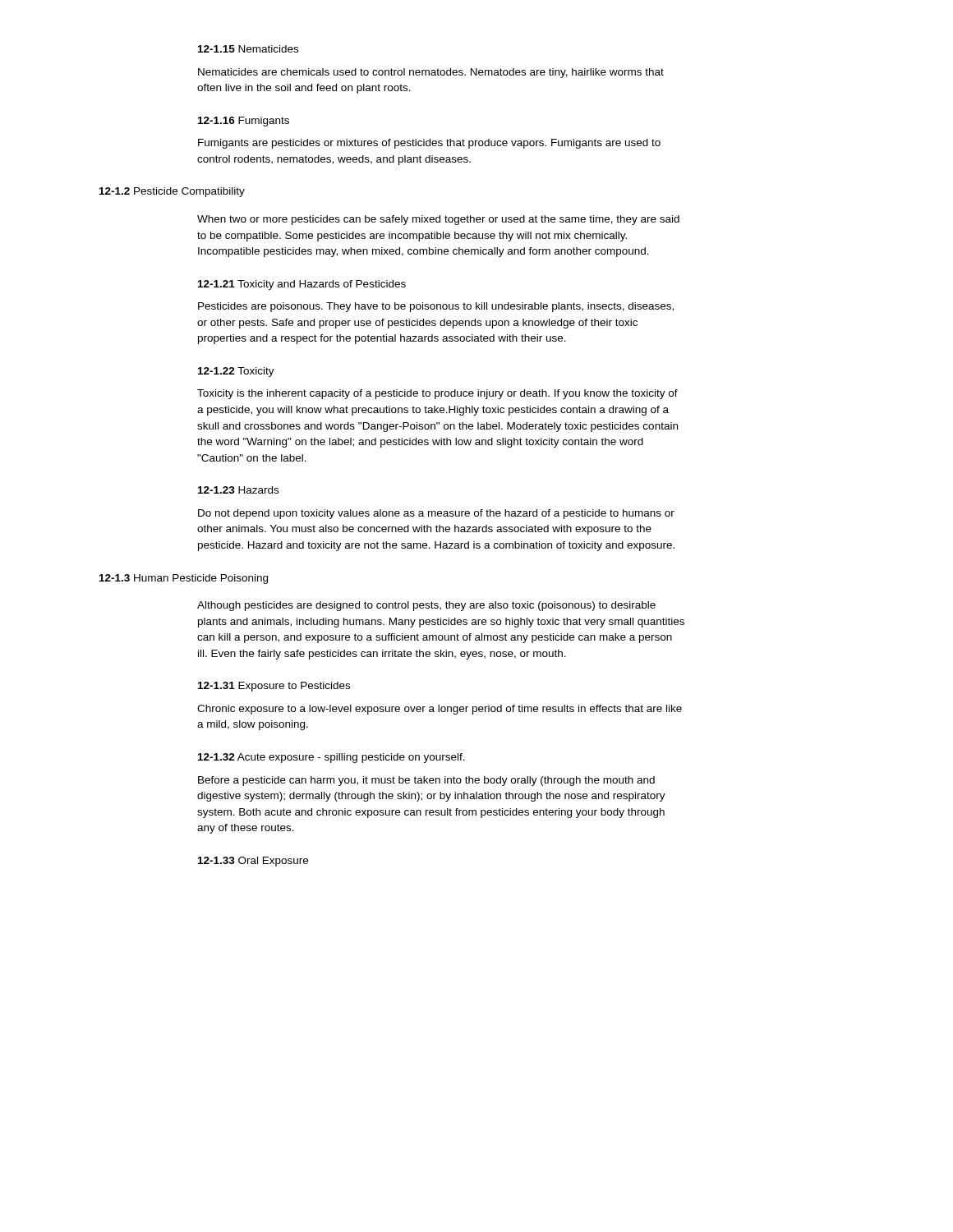Image resolution: width=953 pixels, height=1232 pixels.
Task: Locate the element starting "Do not depend upon toxicity values alone as"
Action: 436,529
